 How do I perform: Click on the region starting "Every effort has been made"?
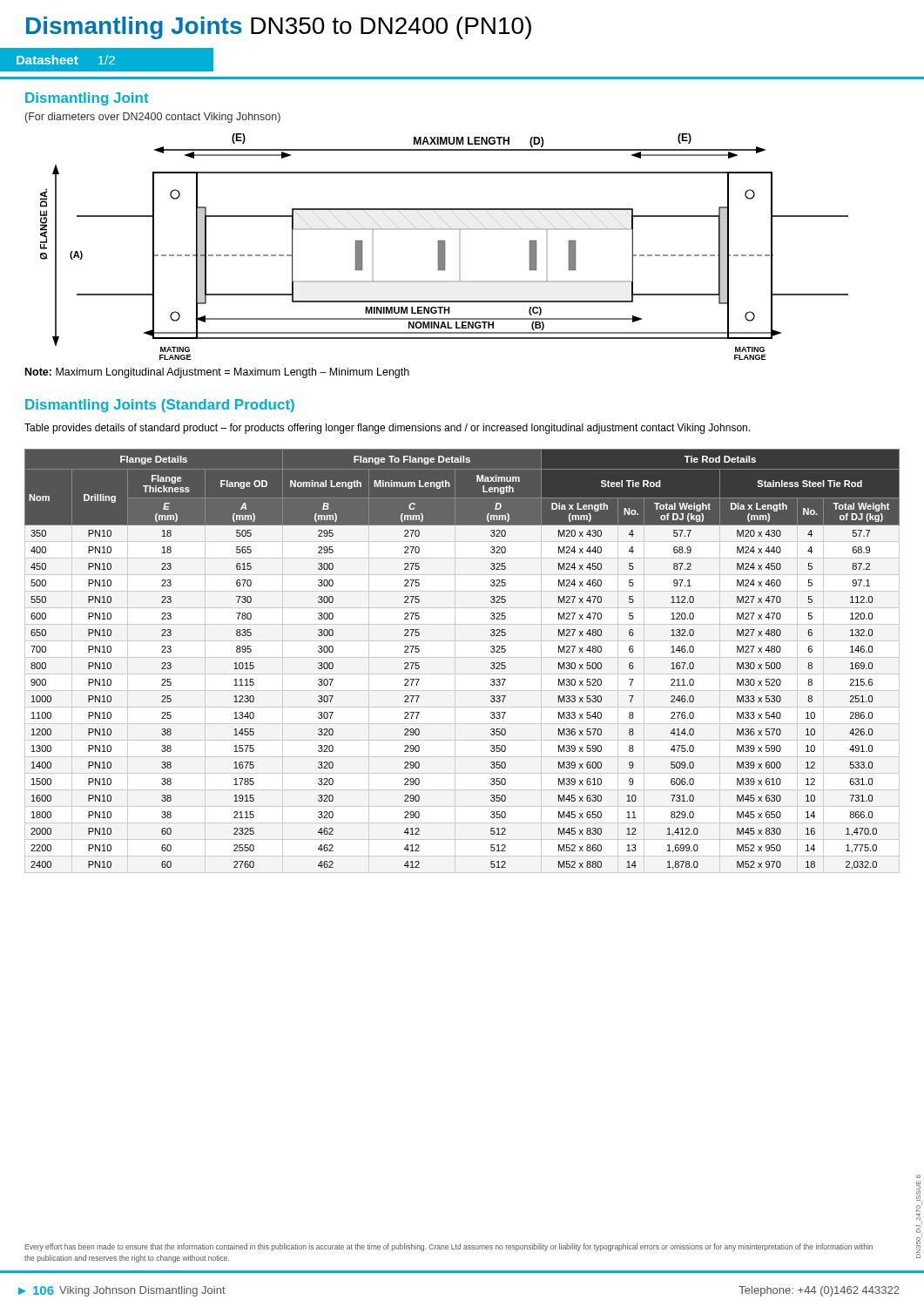(x=449, y=1253)
